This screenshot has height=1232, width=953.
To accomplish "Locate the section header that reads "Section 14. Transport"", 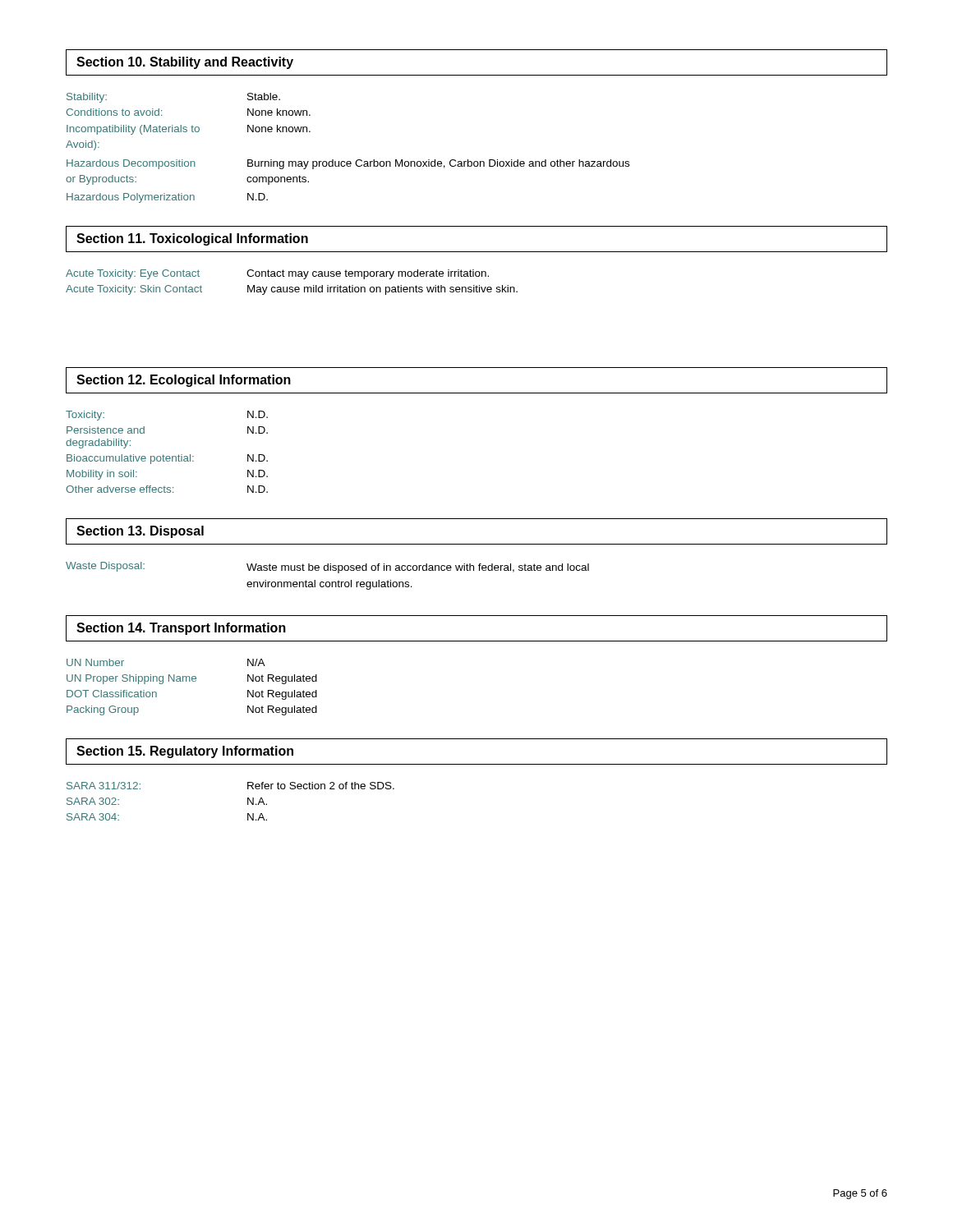I will (x=181, y=628).
